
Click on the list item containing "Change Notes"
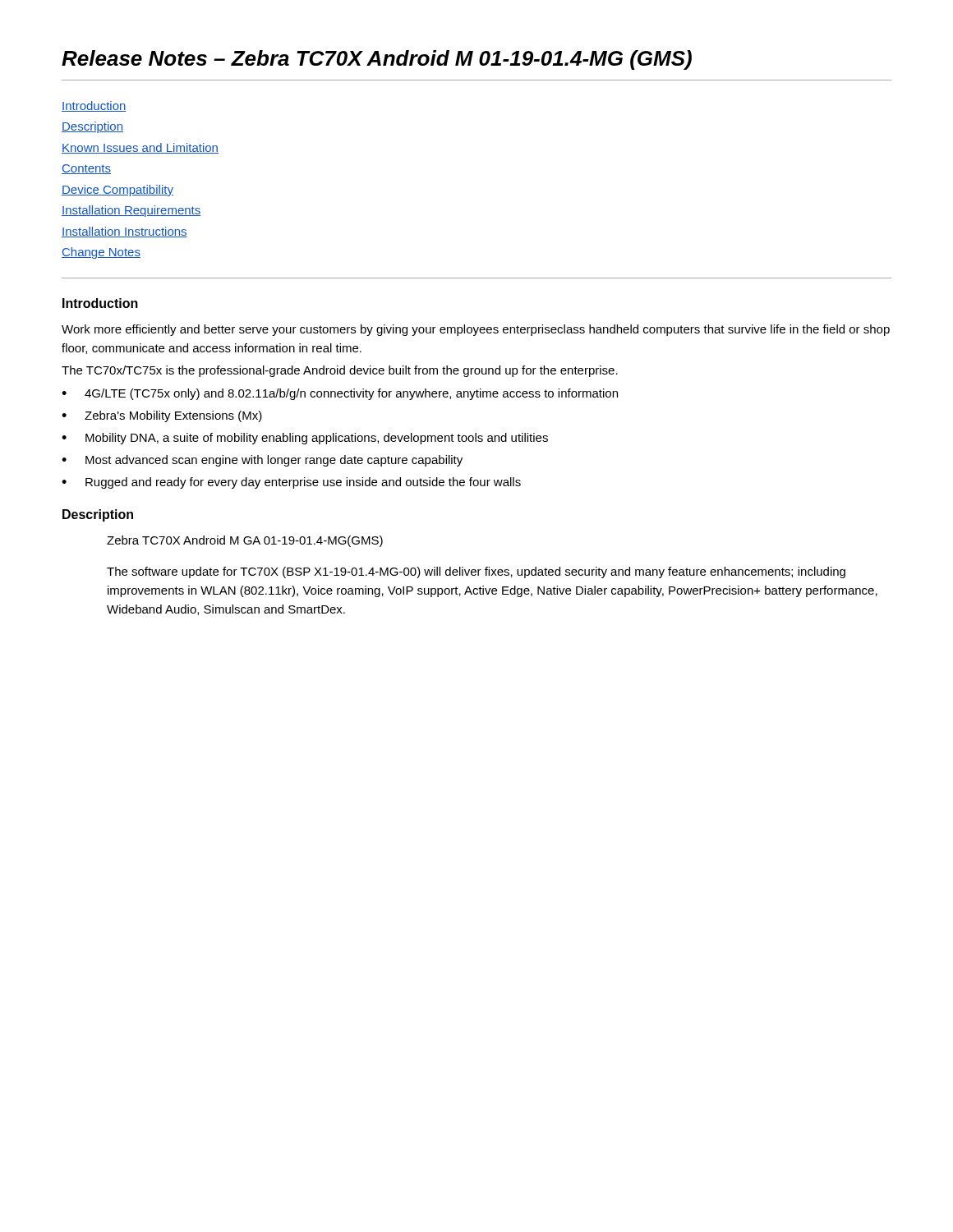point(101,253)
